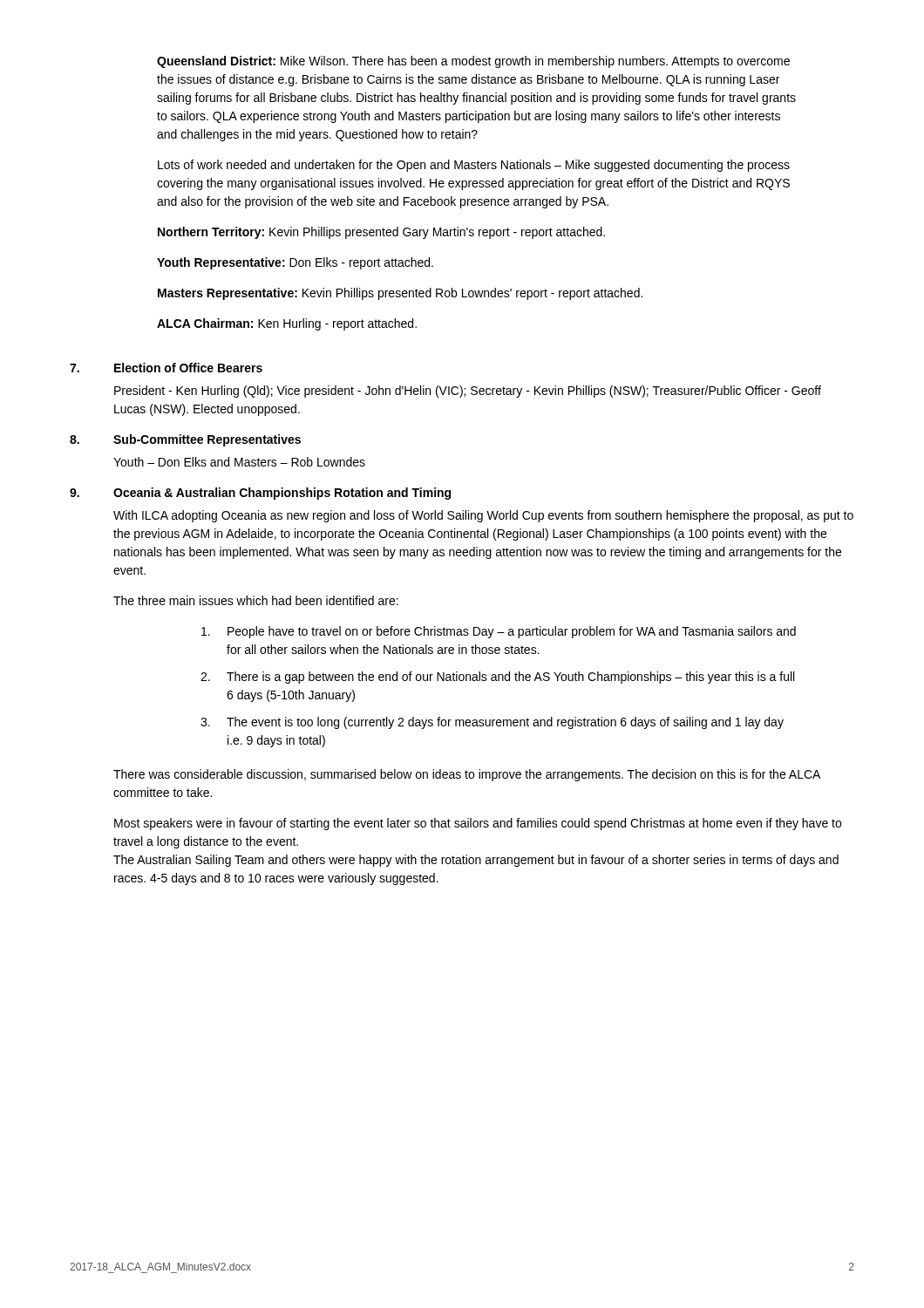Click on the list item with the text "3. The event is too long (currently 2"

[x=501, y=732]
